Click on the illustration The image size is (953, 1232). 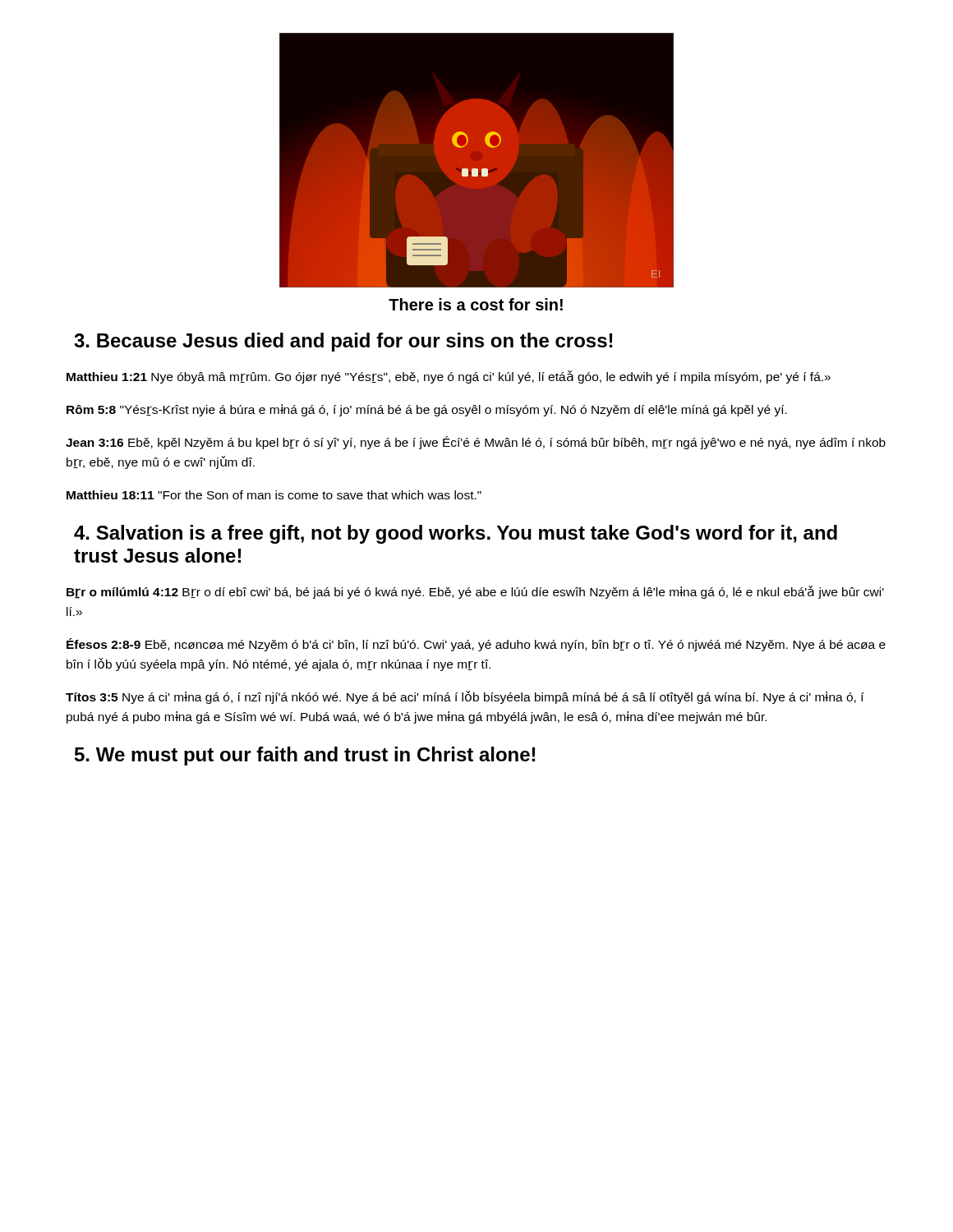point(476,160)
